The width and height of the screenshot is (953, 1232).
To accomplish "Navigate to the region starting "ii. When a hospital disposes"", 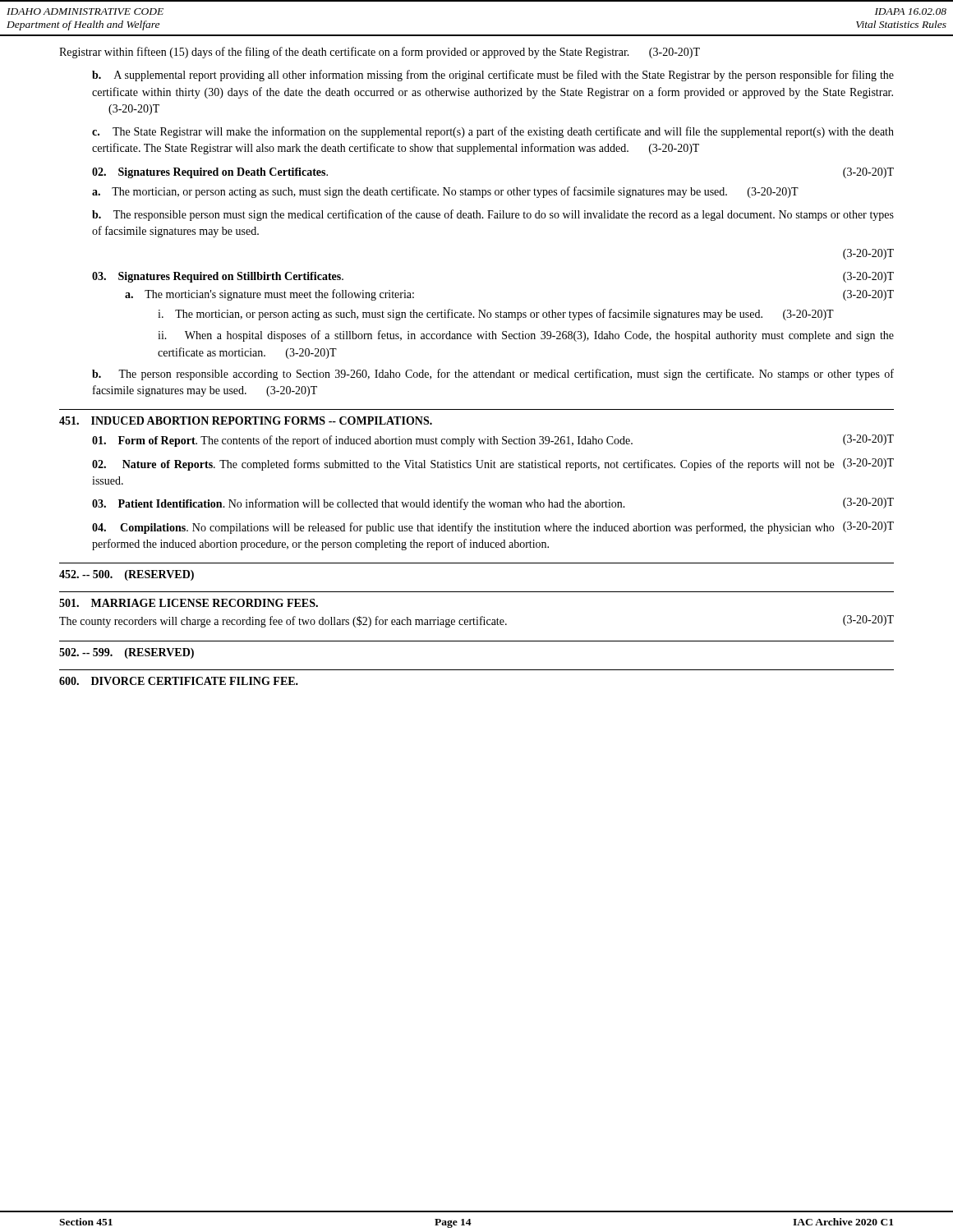I will (x=526, y=345).
